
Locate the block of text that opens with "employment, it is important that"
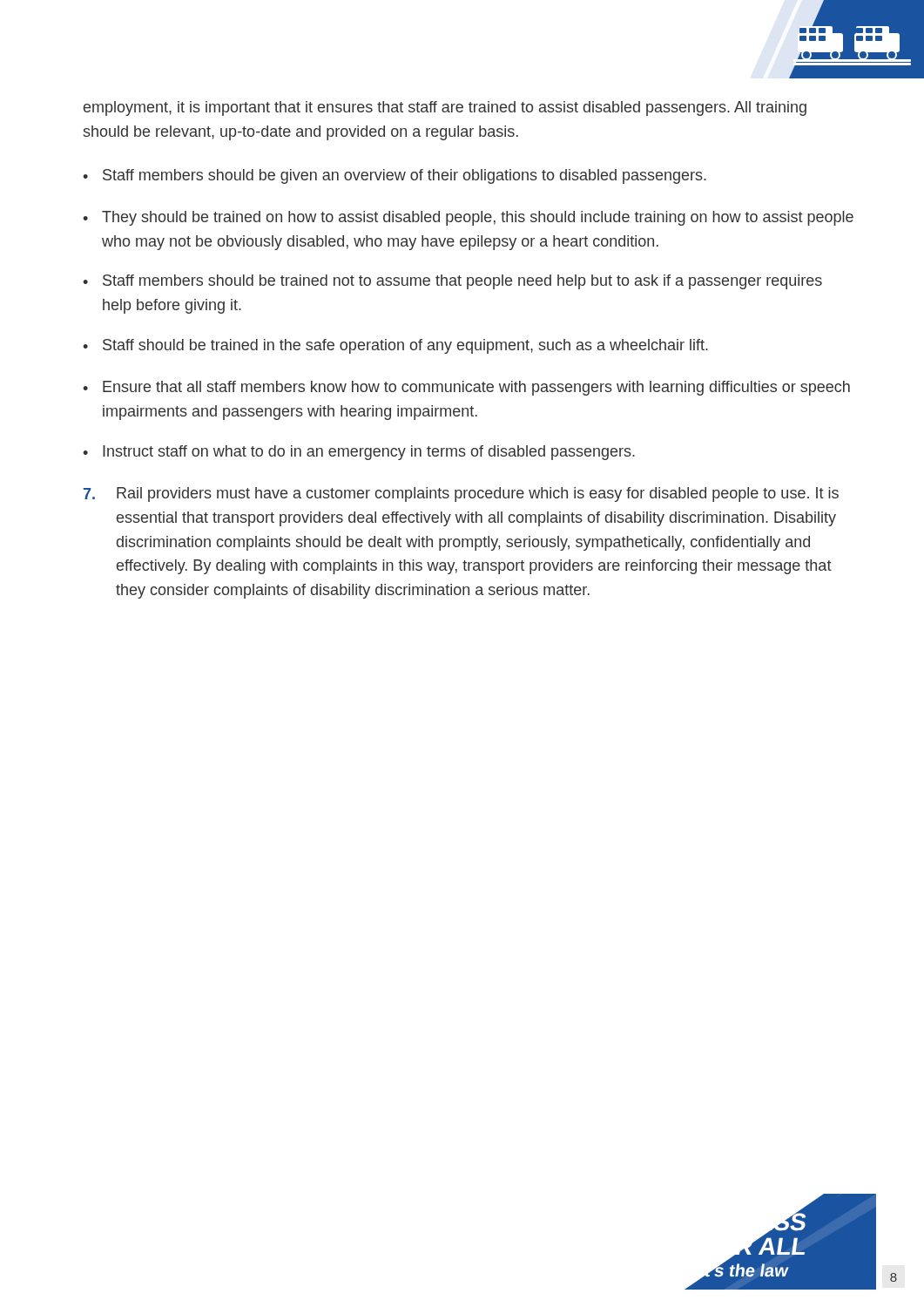445,119
